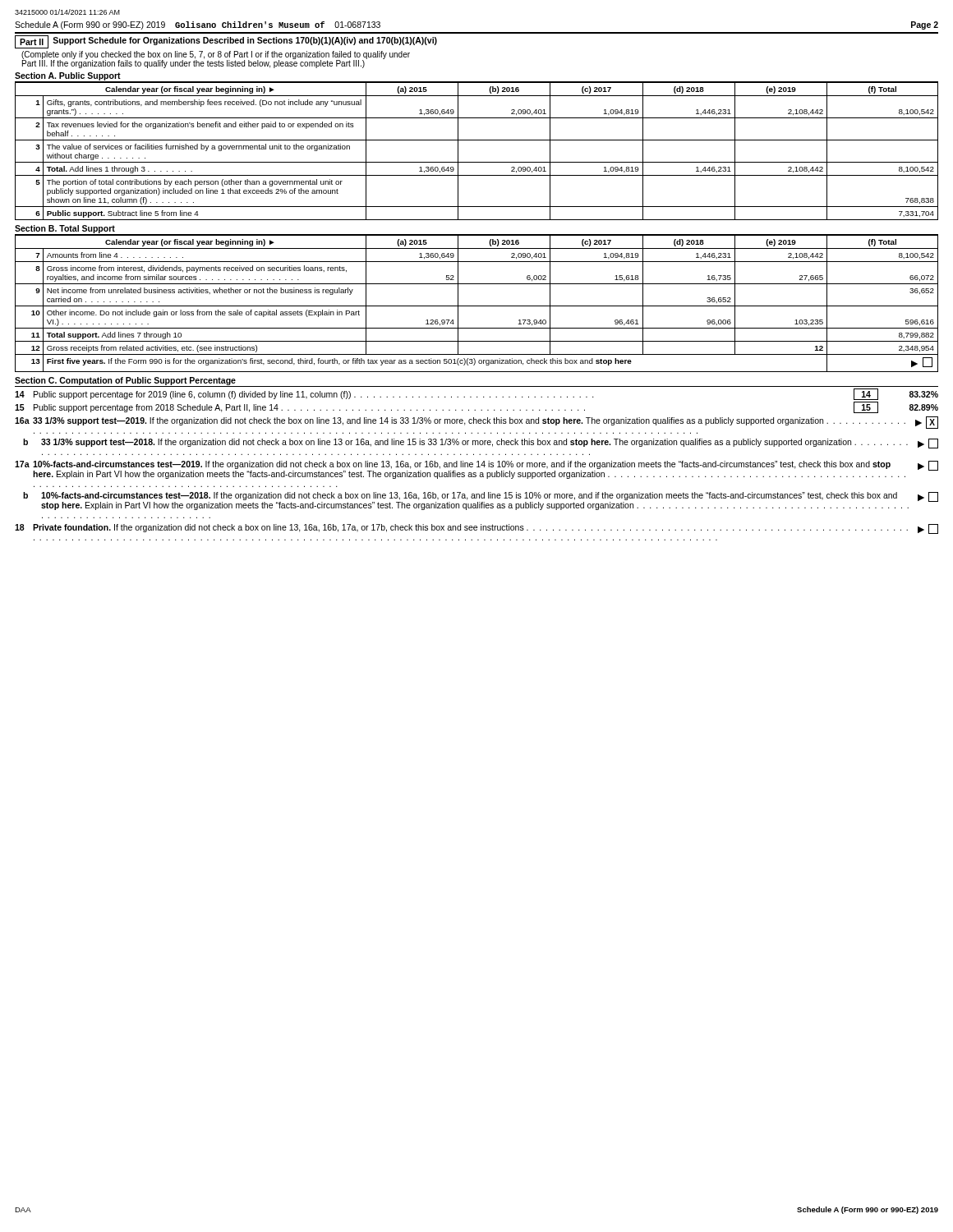Locate the section header that reads "Section B. Total"
Image resolution: width=953 pixels, height=1232 pixels.
point(65,228)
